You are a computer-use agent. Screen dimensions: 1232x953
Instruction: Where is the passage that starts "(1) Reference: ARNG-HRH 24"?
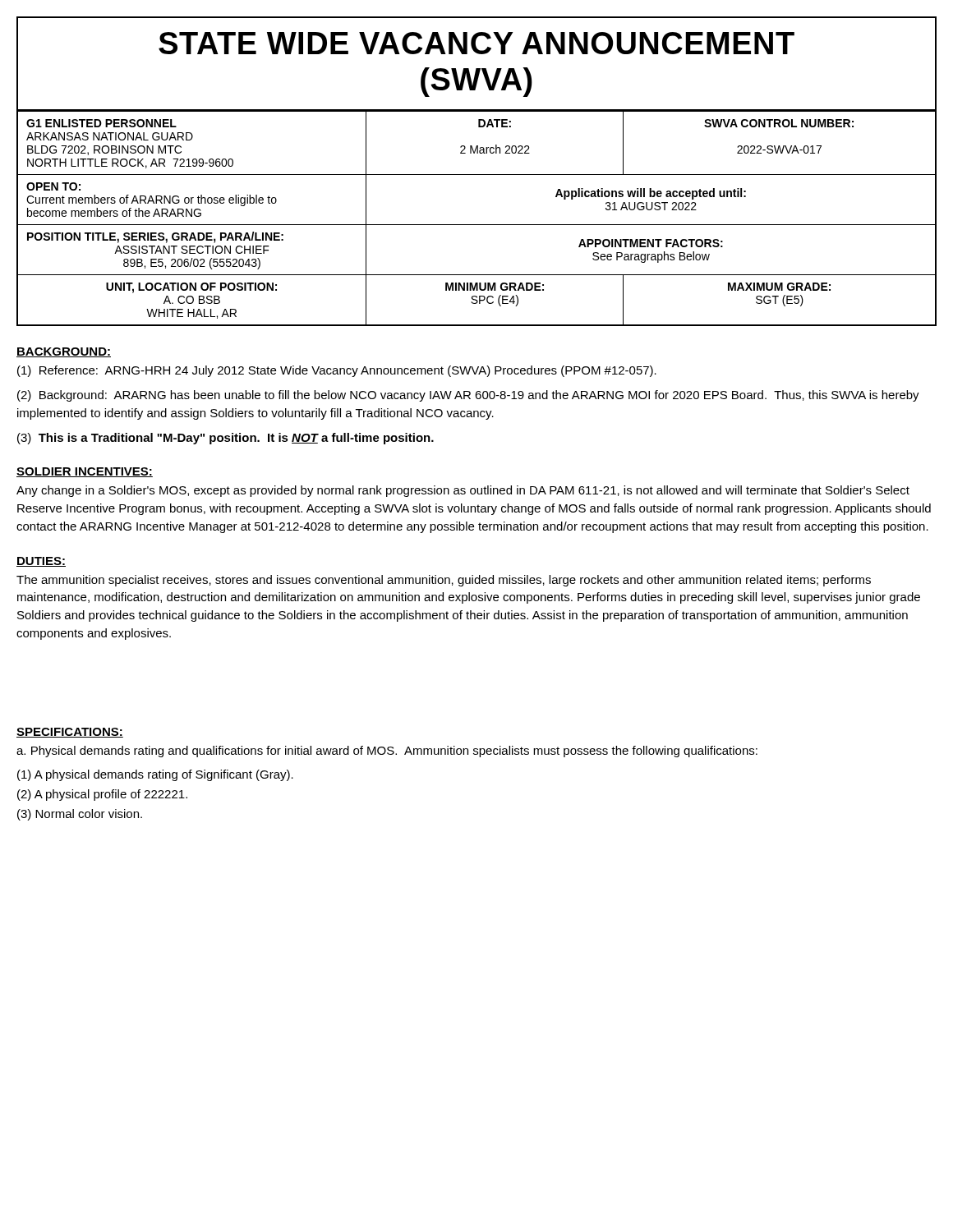[x=337, y=370]
